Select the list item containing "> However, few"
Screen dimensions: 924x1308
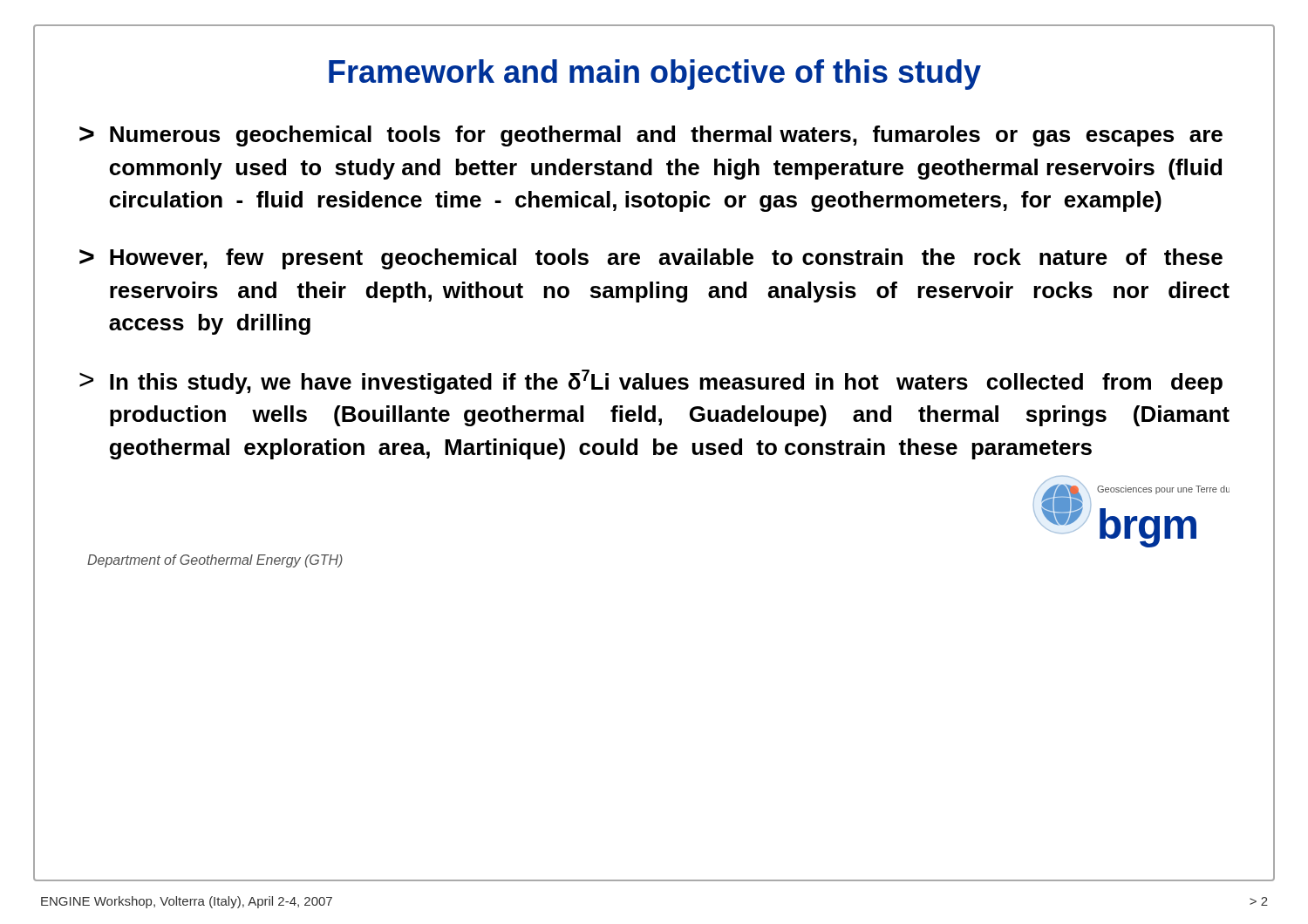[654, 291]
